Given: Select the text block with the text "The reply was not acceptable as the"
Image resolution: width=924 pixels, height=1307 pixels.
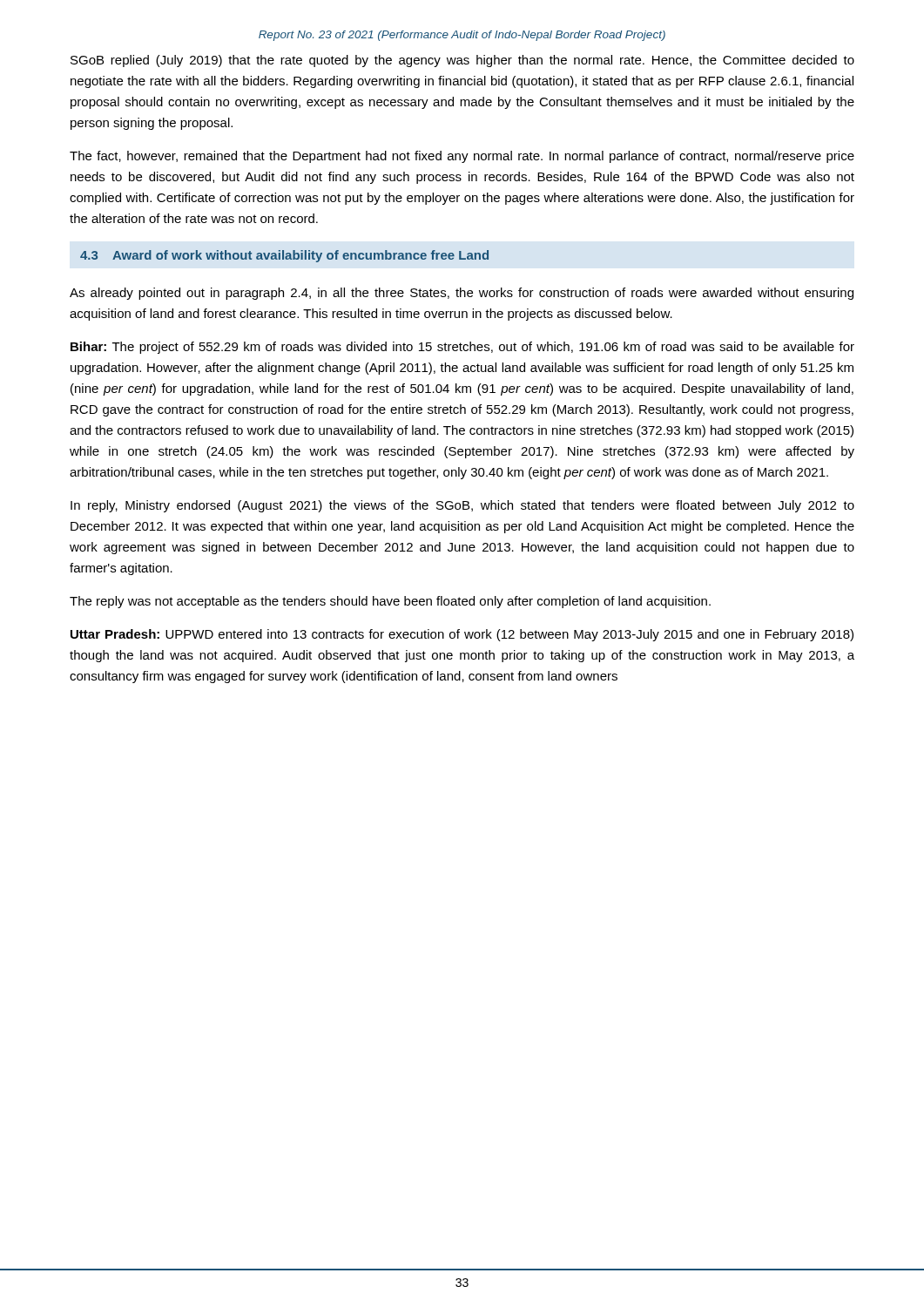Looking at the screenshot, I should pyautogui.click(x=391, y=601).
